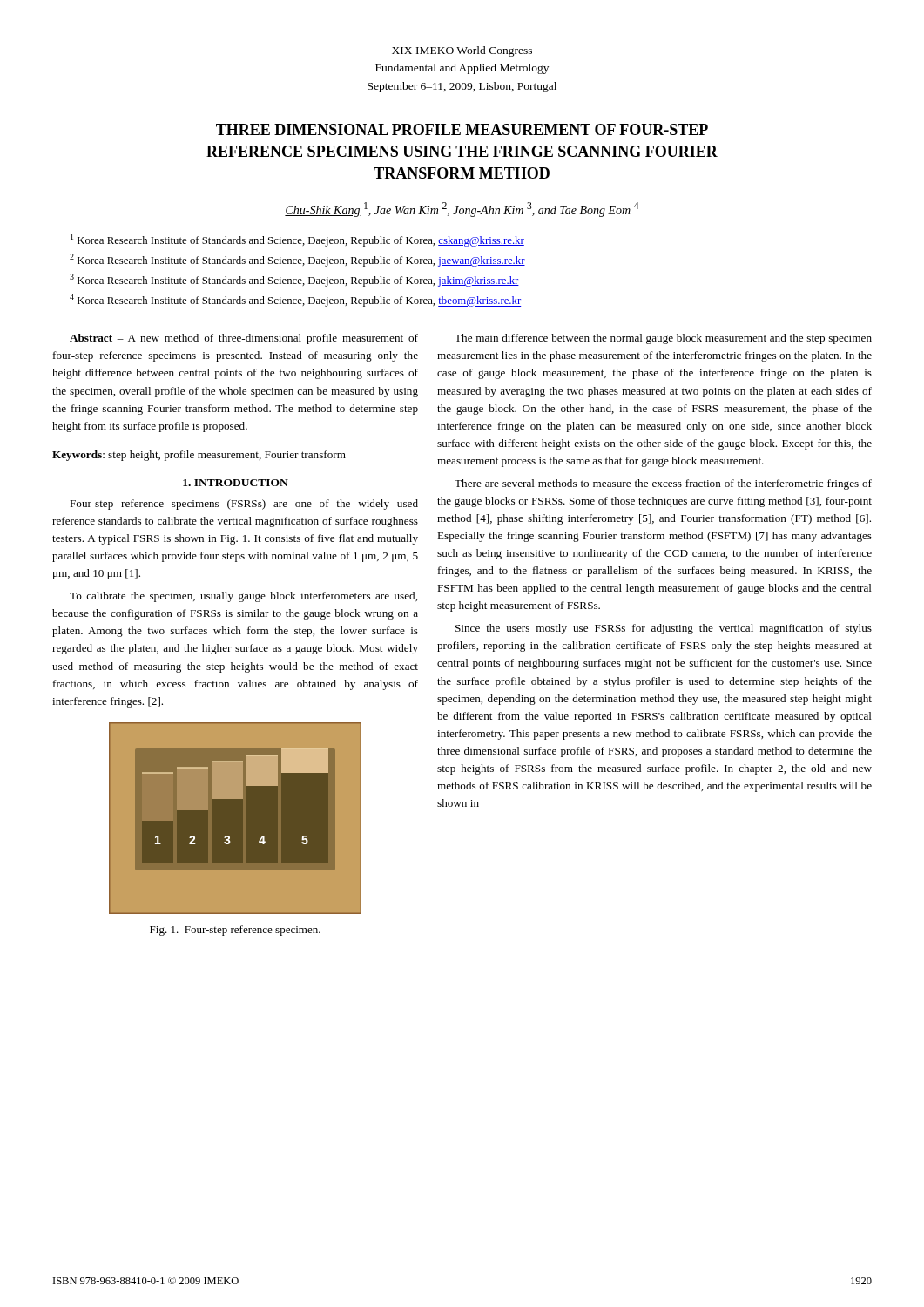Select the text block that says "1 Korea Research Institute of Standards"
The height and width of the screenshot is (1307, 924).
click(x=297, y=269)
